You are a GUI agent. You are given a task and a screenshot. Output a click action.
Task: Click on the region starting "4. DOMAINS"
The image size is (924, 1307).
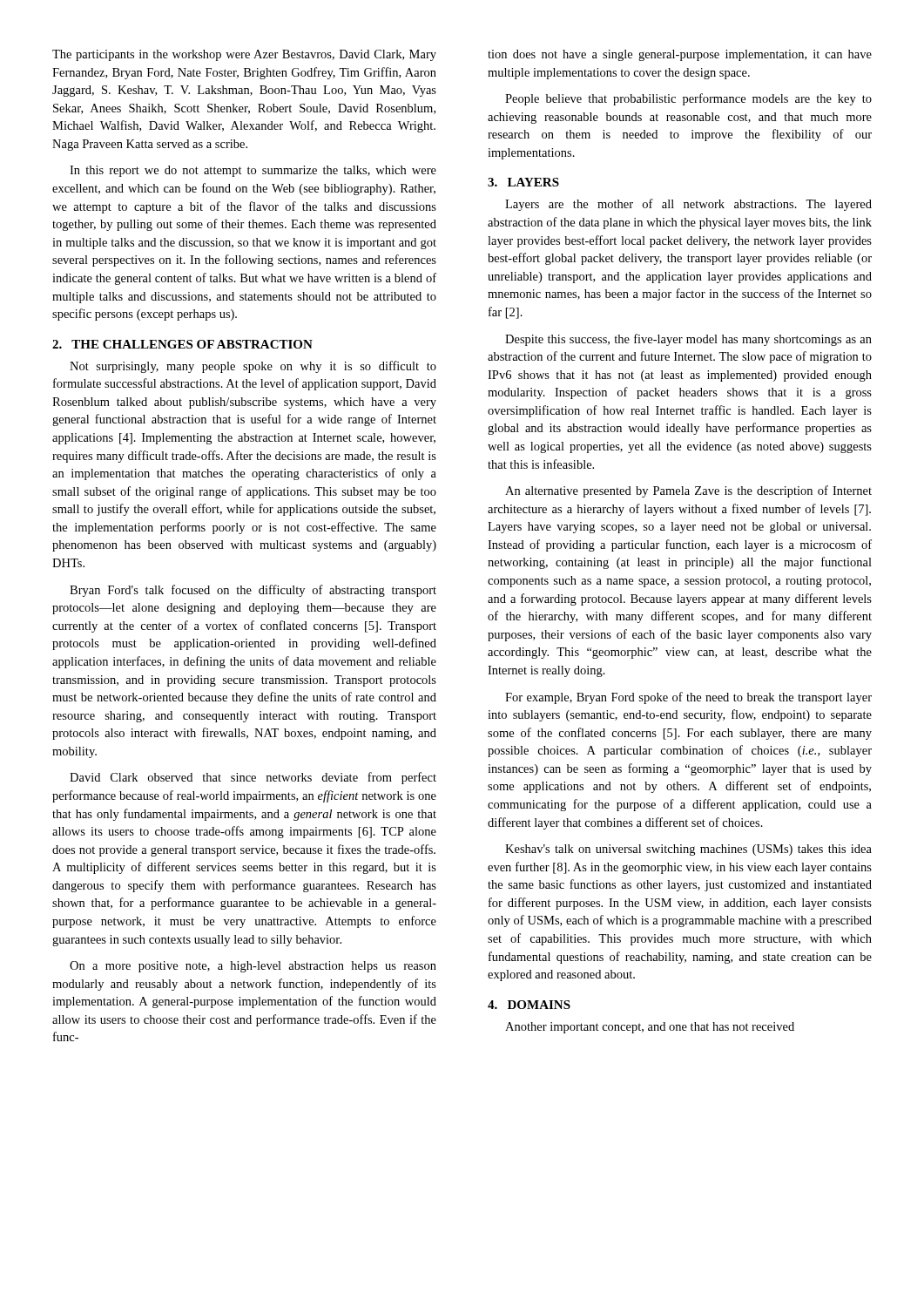coord(529,1004)
